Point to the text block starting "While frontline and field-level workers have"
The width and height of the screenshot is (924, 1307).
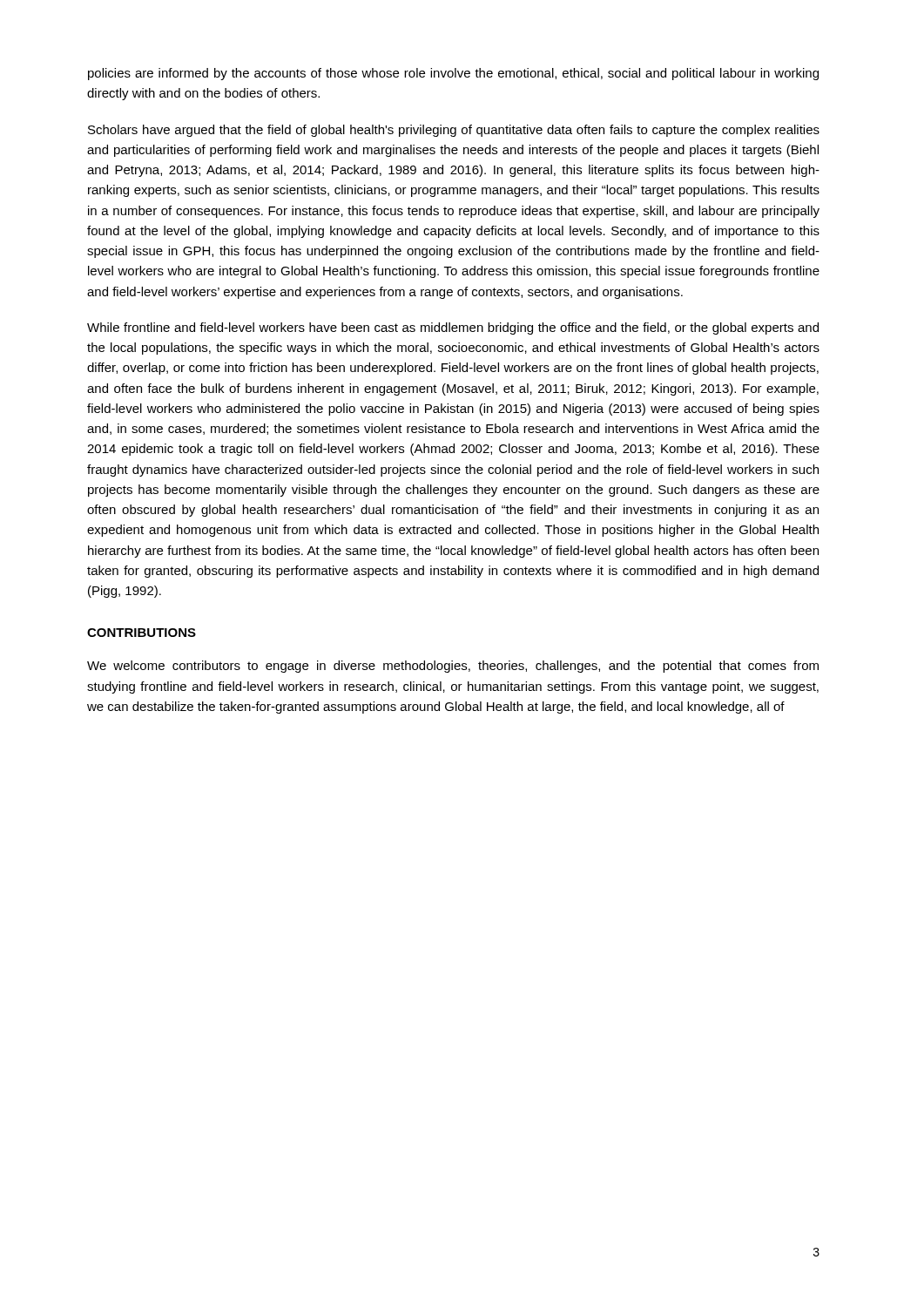coord(453,459)
